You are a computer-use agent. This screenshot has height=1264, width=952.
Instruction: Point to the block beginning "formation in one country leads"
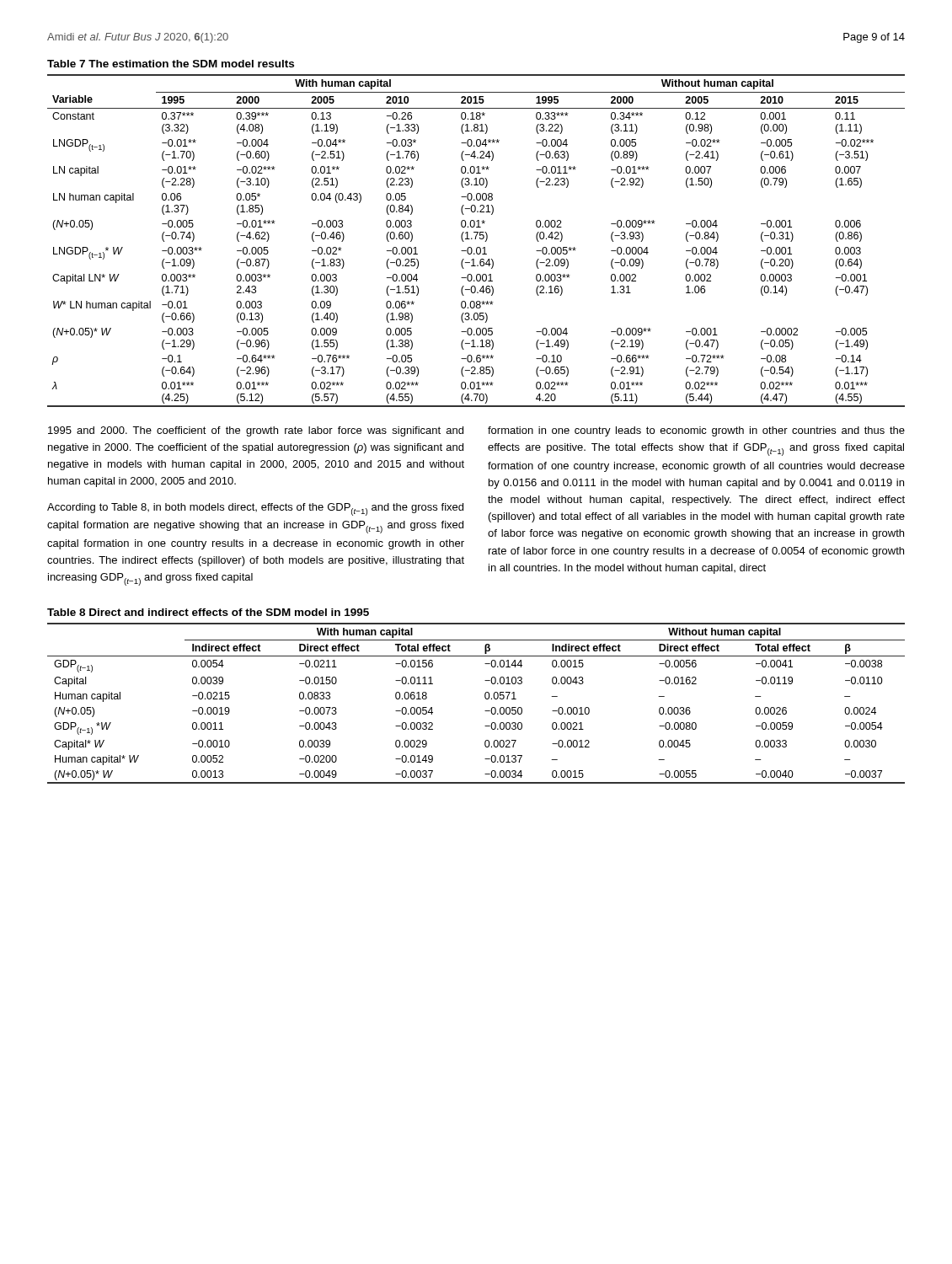coord(696,499)
